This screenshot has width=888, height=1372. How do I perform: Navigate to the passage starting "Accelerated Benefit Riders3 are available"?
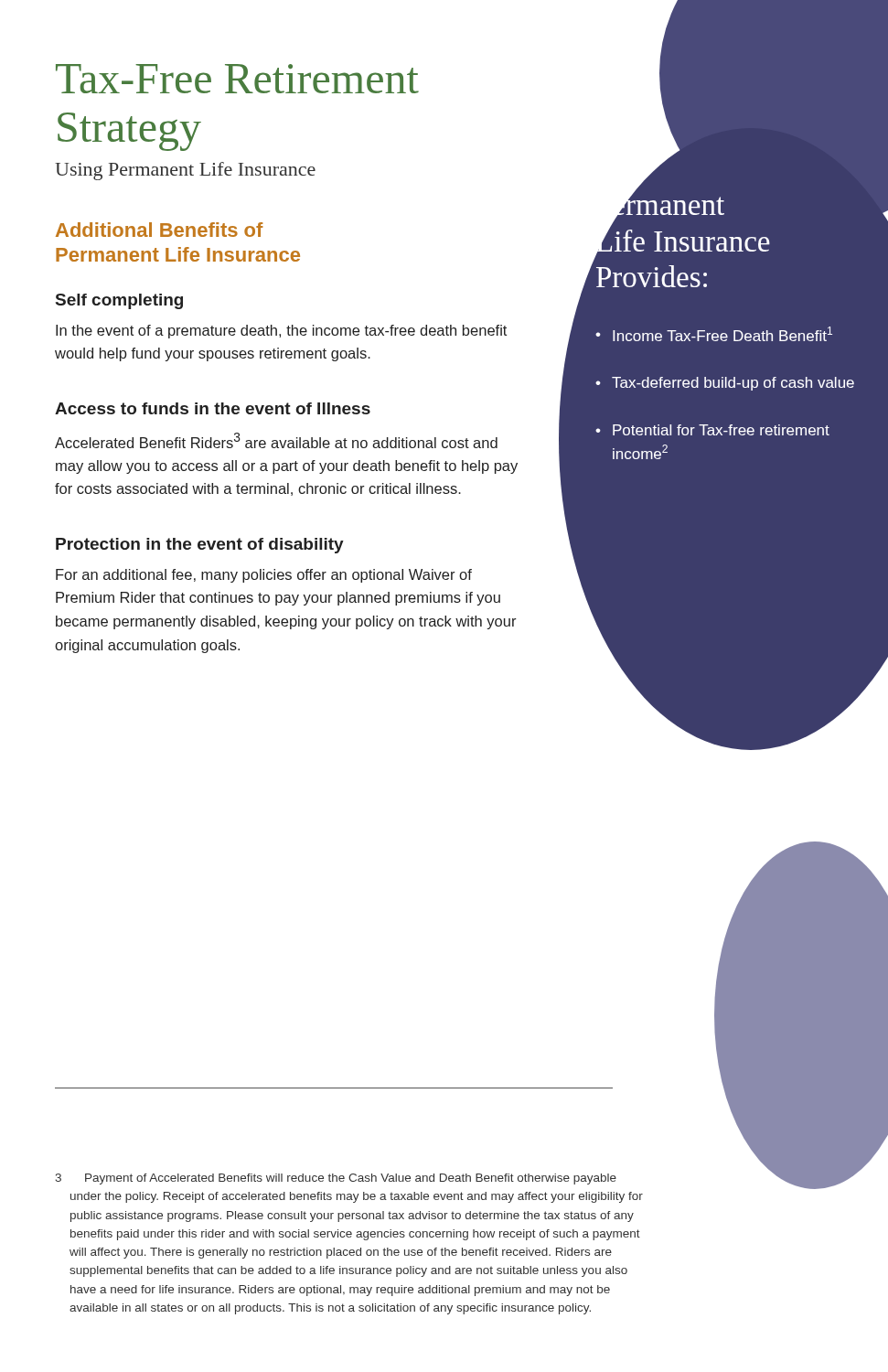293,464
